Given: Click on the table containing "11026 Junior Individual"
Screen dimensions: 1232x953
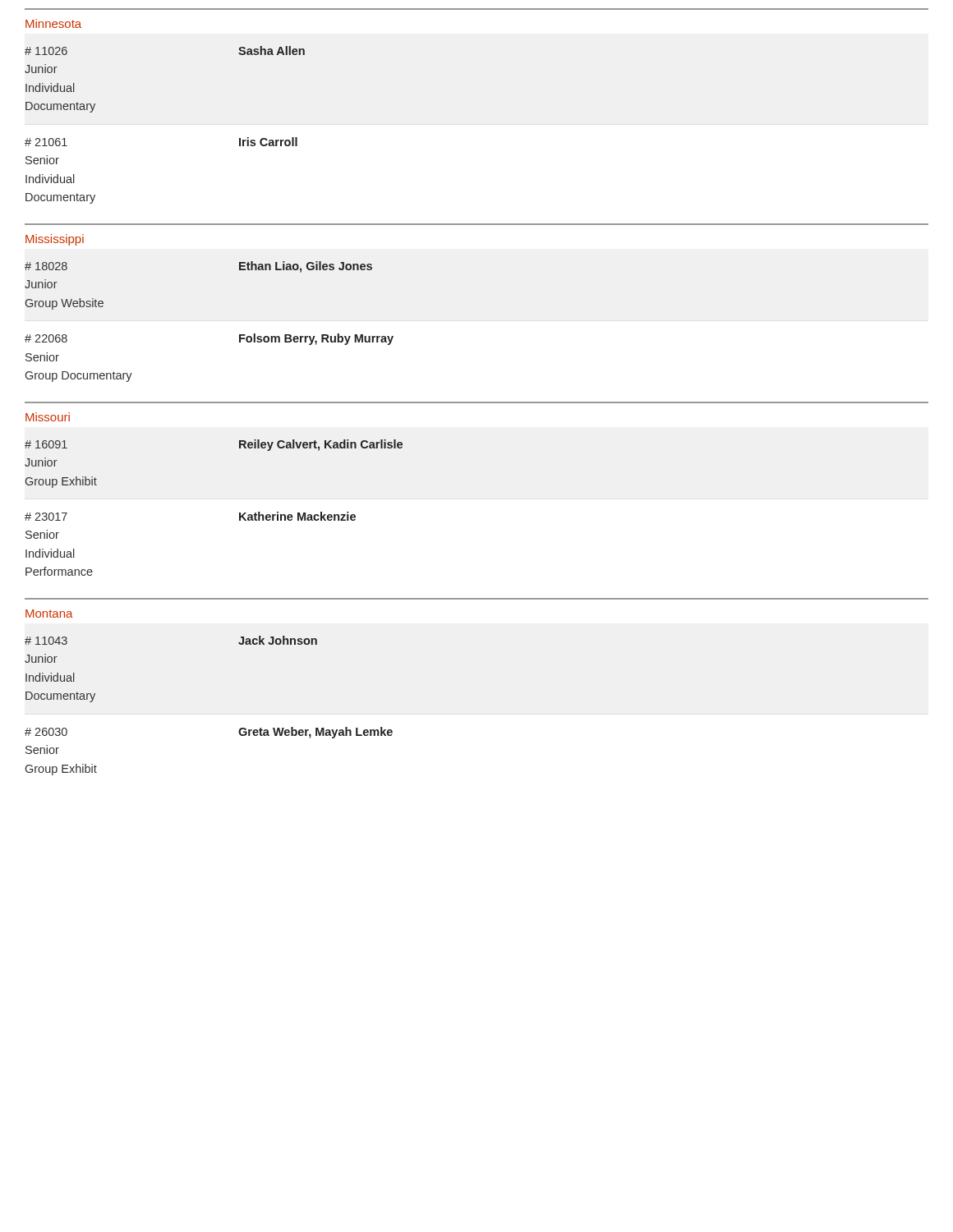Looking at the screenshot, I should [476, 124].
